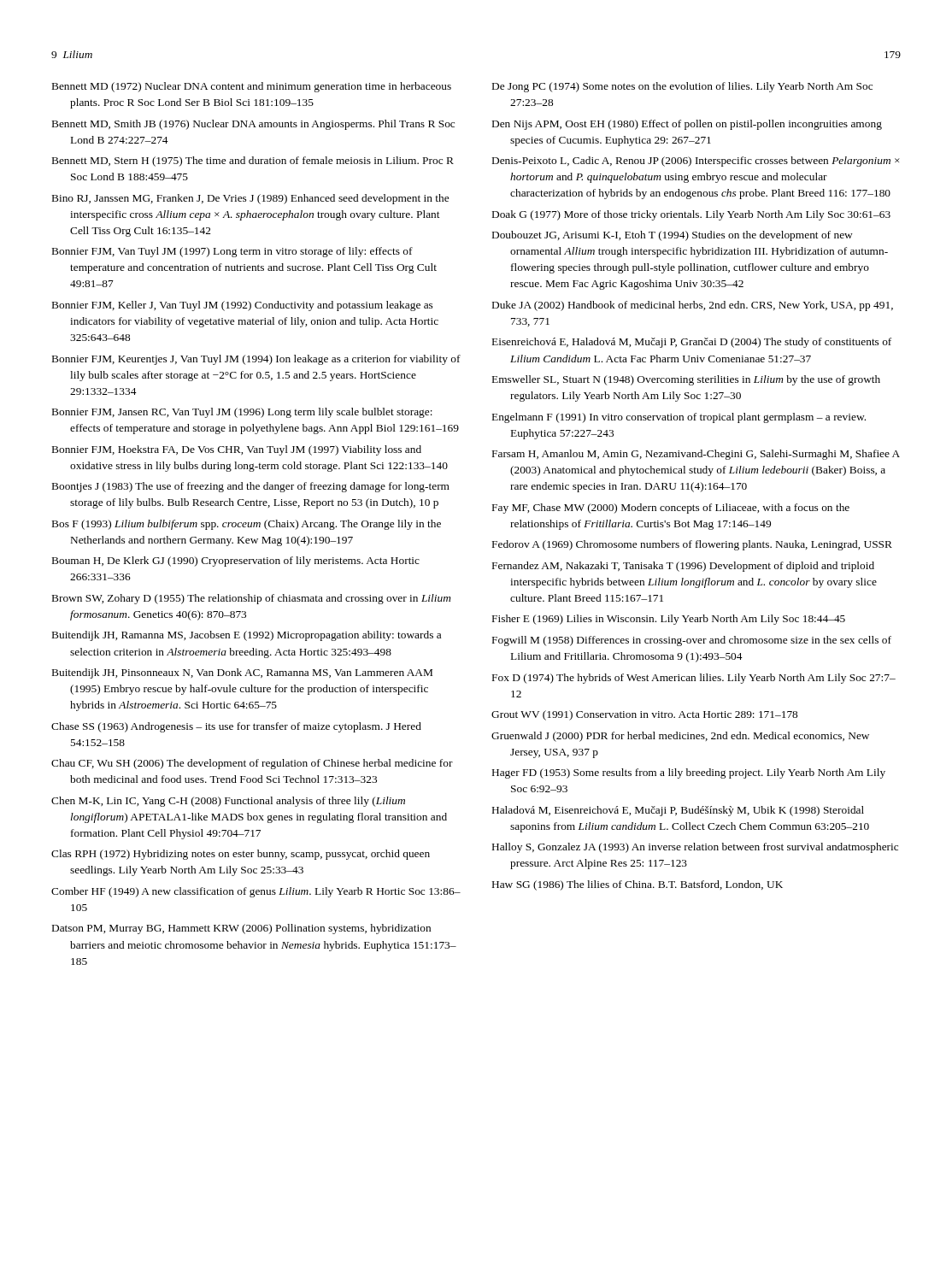This screenshot has height=1282, width=952.
Task: Where is the passage that starts "Fernandez AM, Nakazaki T, Tanisaka T (1996)"?
Action: click(x=684, y=582)
